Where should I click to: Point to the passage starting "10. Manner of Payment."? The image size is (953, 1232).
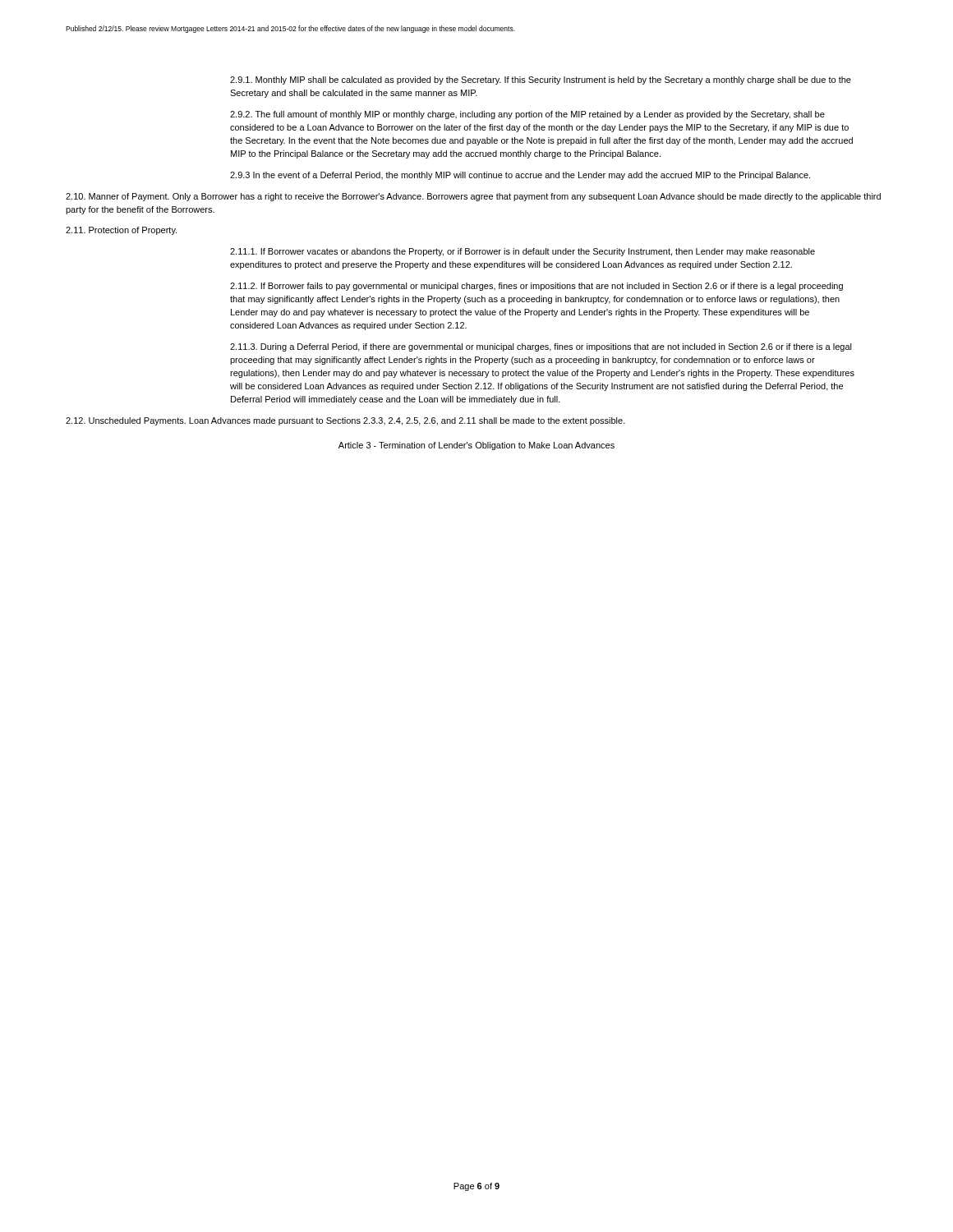[x=473, y=202]
